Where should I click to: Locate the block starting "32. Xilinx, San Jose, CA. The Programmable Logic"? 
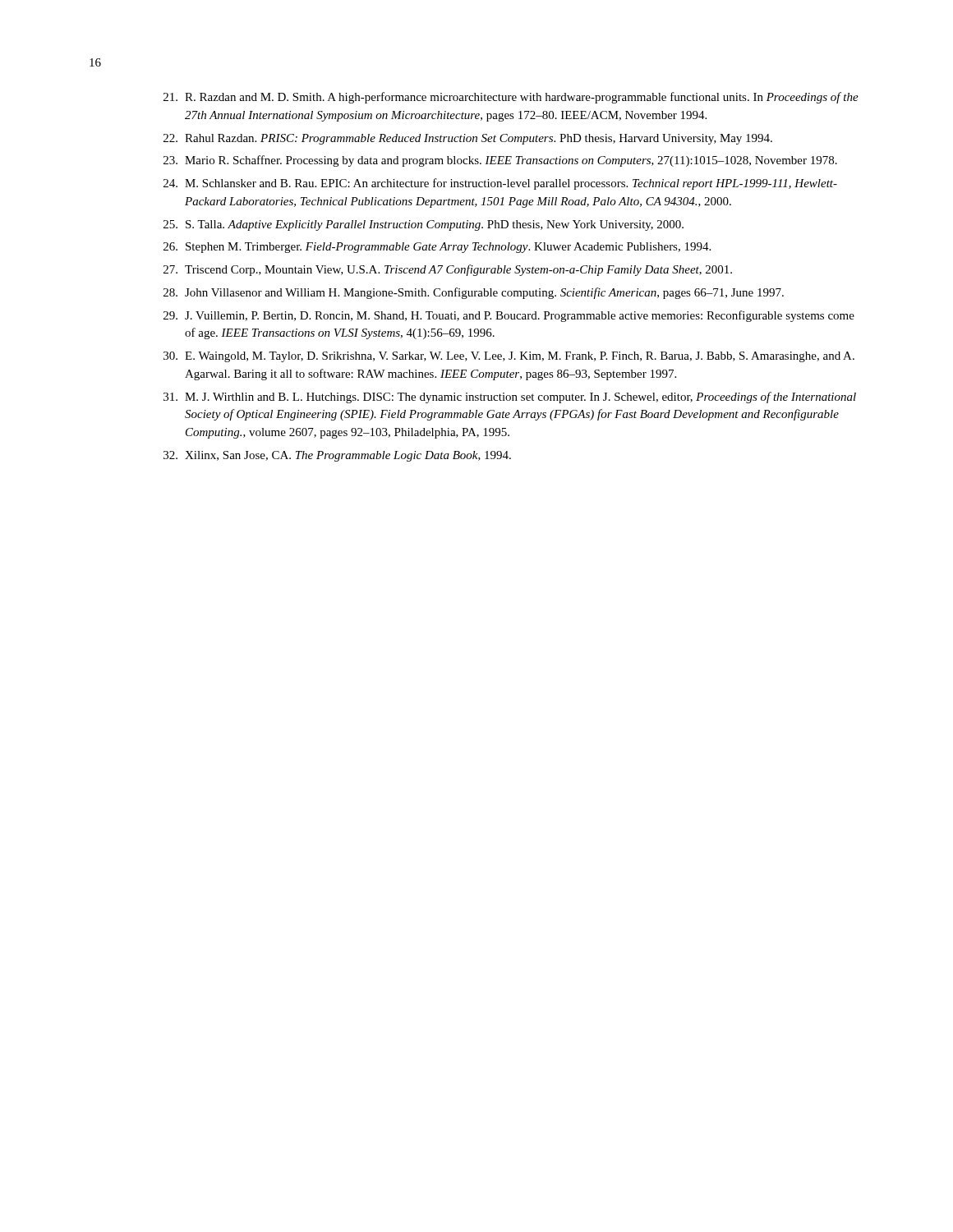[x=504, y=456]
